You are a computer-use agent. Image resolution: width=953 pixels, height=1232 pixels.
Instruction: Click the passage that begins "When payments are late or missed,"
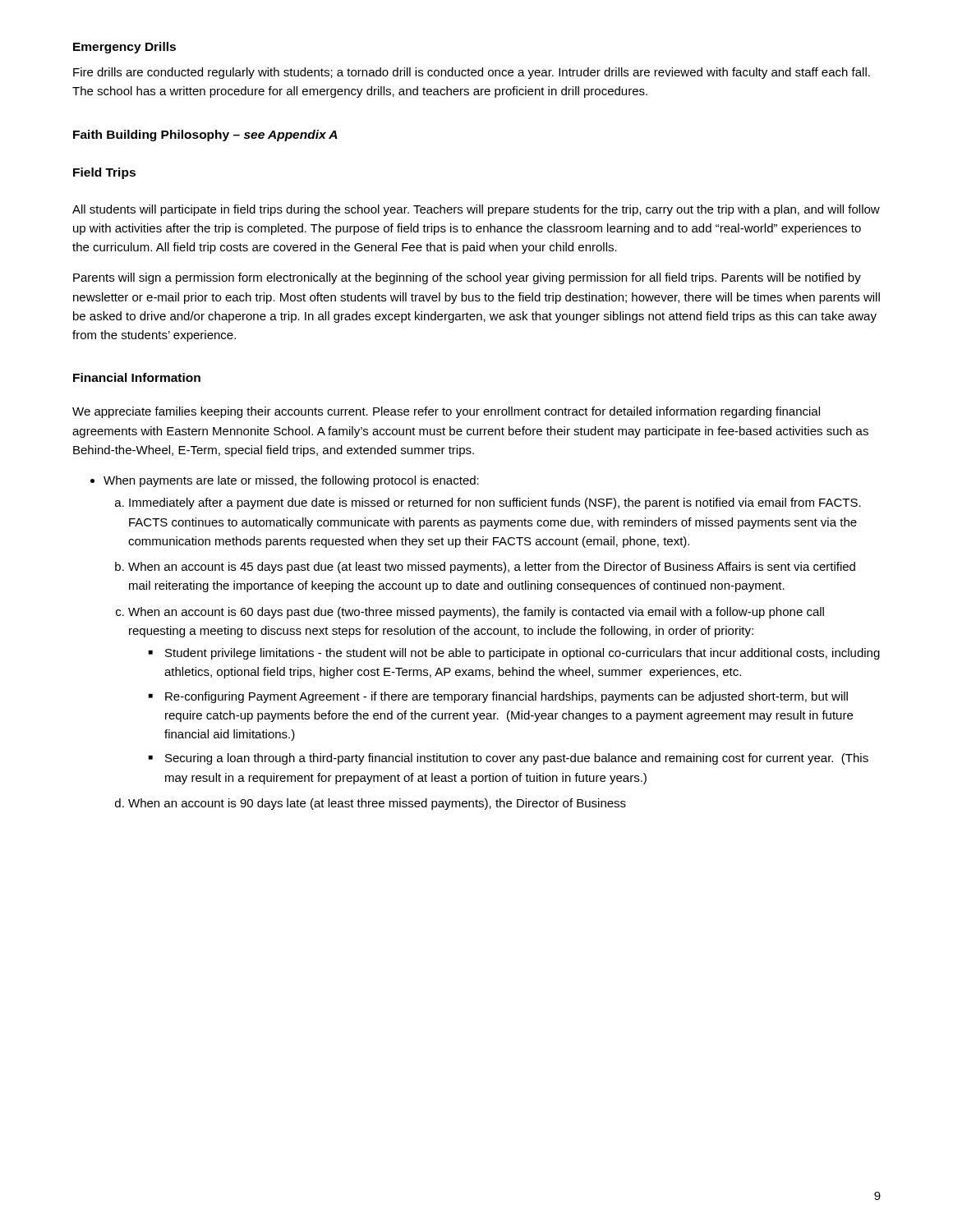(492, 643)
